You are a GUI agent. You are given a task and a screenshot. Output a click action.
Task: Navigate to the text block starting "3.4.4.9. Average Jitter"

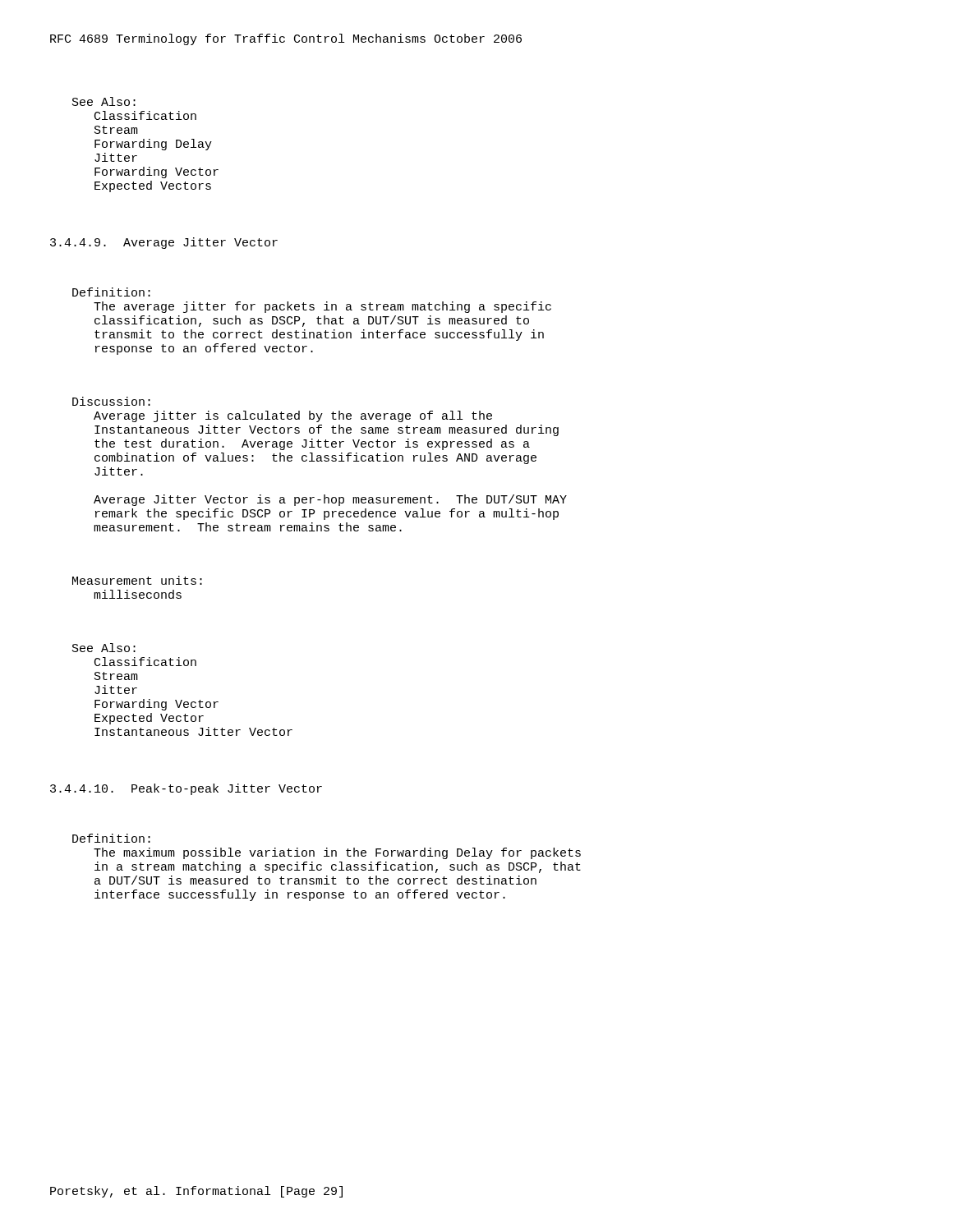[x=164, y=251]
